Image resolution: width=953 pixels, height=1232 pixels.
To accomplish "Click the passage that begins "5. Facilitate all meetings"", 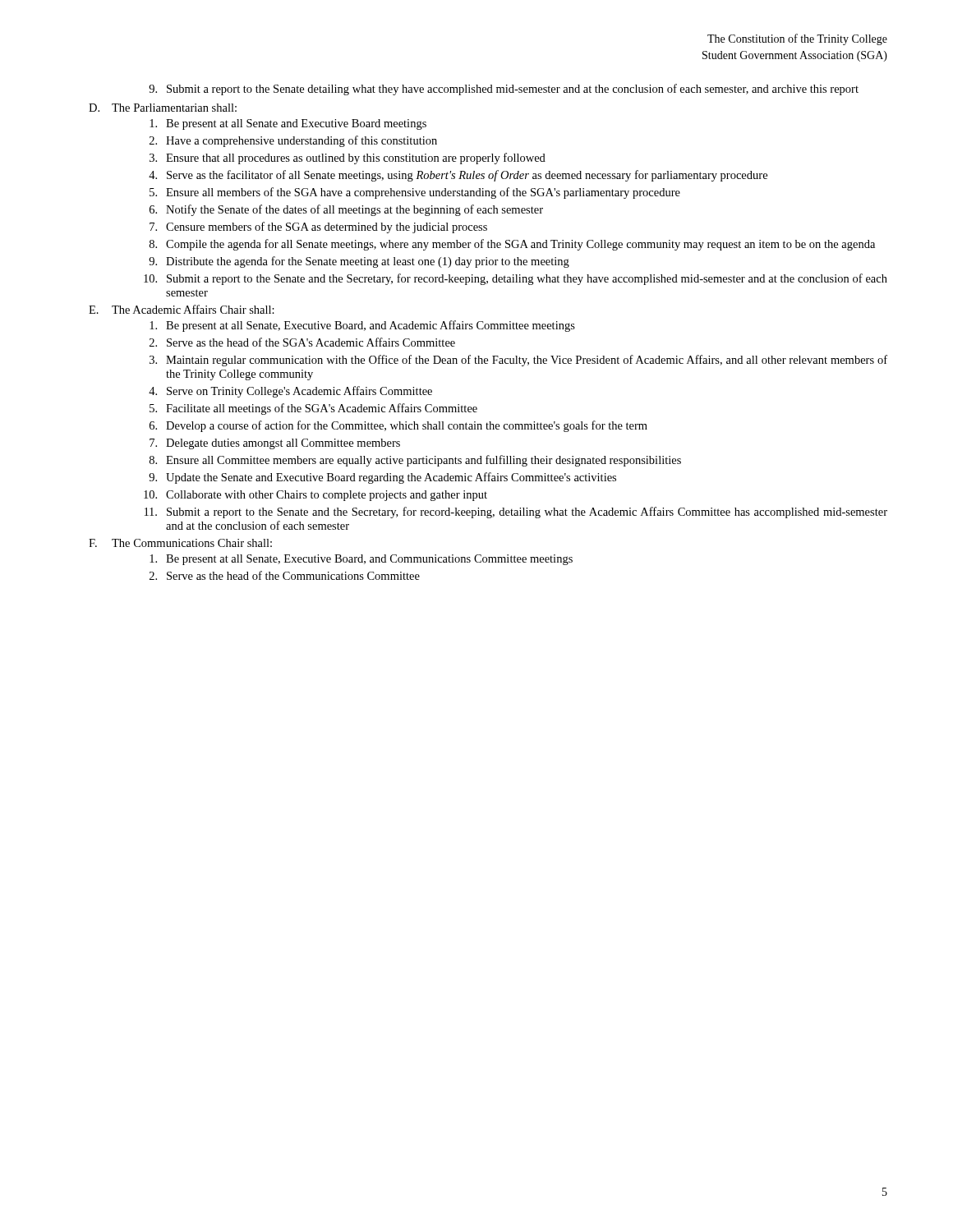I will click(313, 409).
